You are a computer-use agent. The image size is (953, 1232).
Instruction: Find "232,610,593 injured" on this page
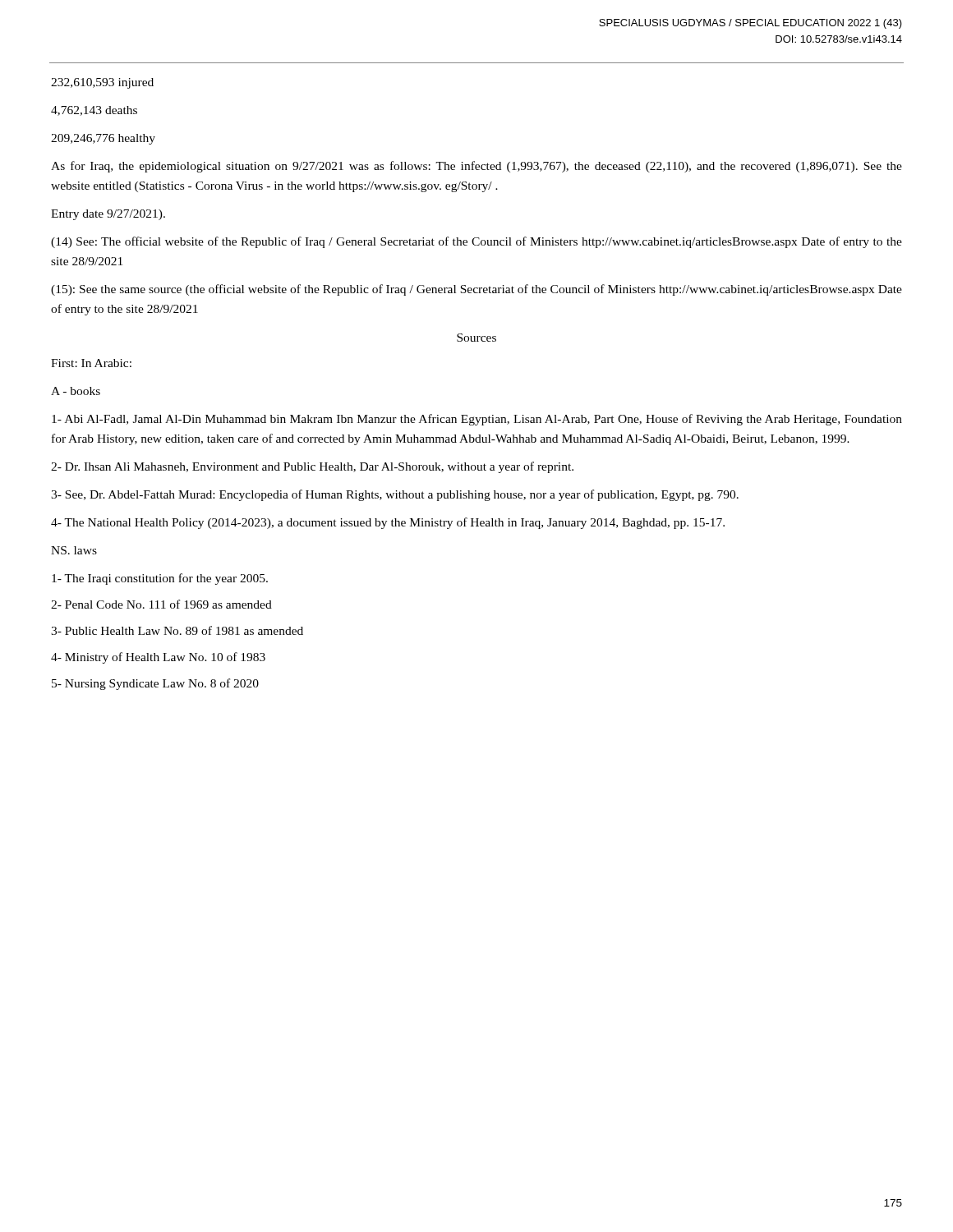[x=102, y=82]
